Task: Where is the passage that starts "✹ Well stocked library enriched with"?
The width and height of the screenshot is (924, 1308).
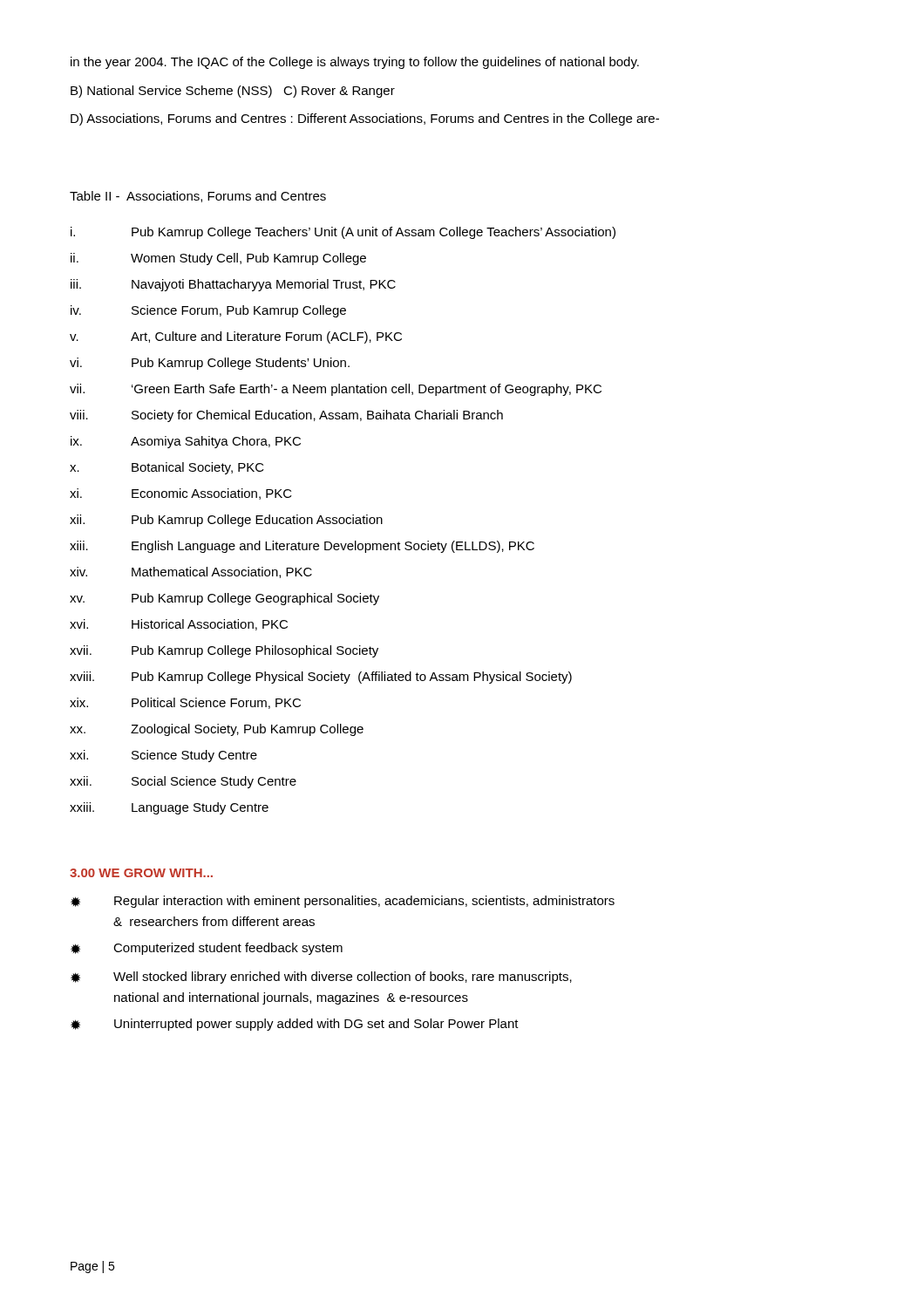Action: (321, 987)
